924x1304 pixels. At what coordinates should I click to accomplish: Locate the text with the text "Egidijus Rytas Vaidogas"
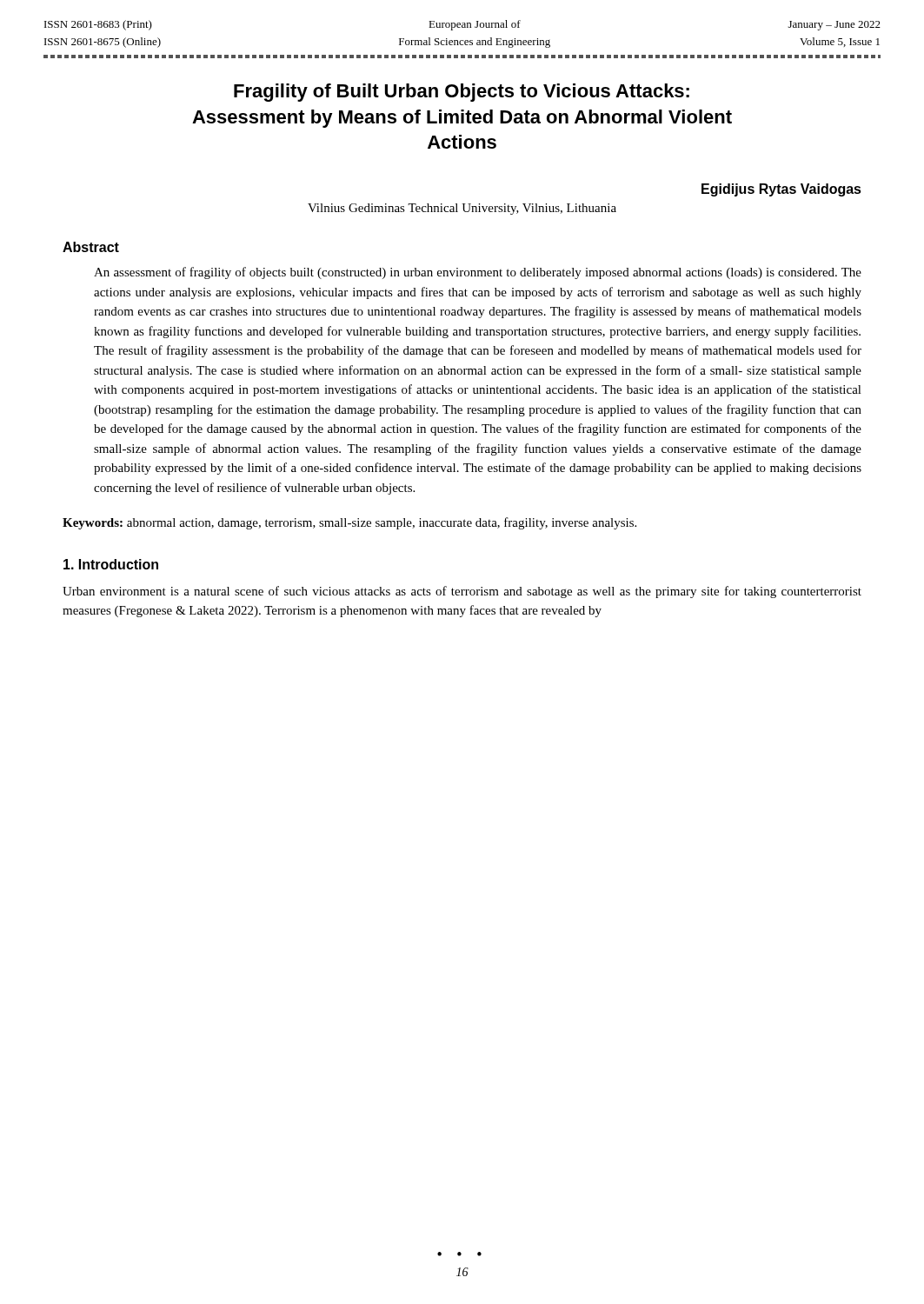tap(781, 189)
